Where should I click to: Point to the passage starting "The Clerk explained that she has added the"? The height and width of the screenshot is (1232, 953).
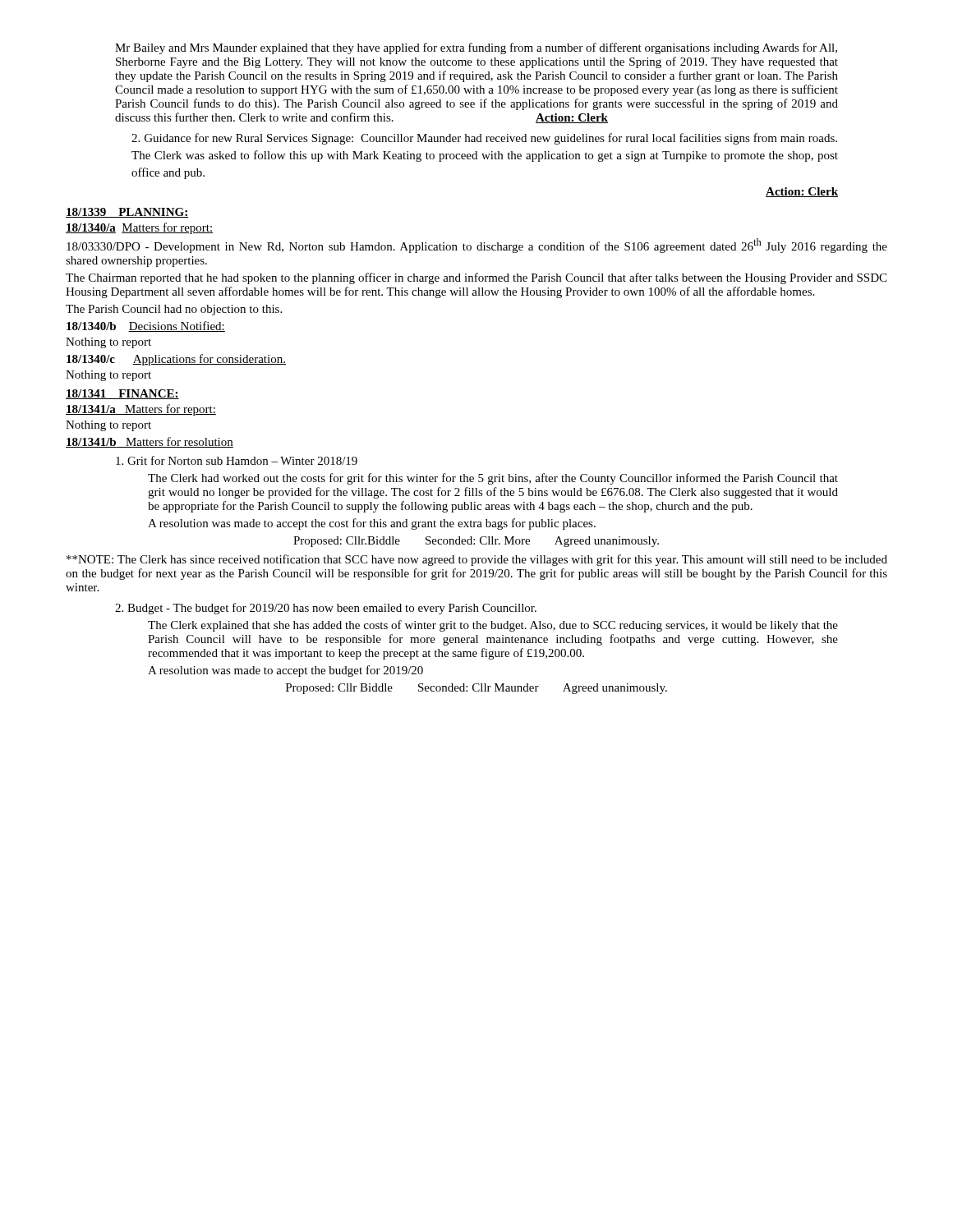point(493,639)
